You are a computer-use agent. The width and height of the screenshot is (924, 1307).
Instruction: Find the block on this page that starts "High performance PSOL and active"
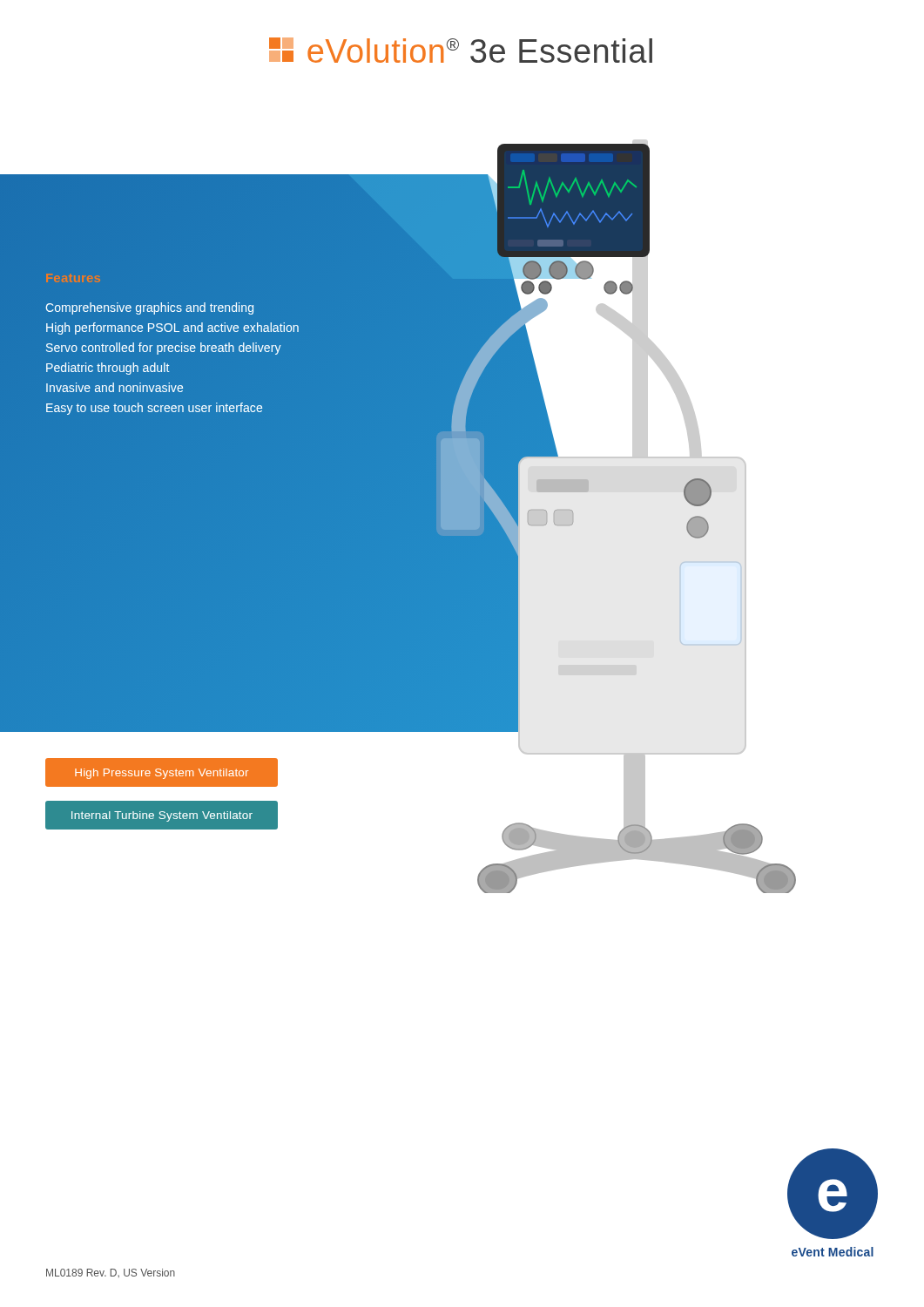point(172,328)
